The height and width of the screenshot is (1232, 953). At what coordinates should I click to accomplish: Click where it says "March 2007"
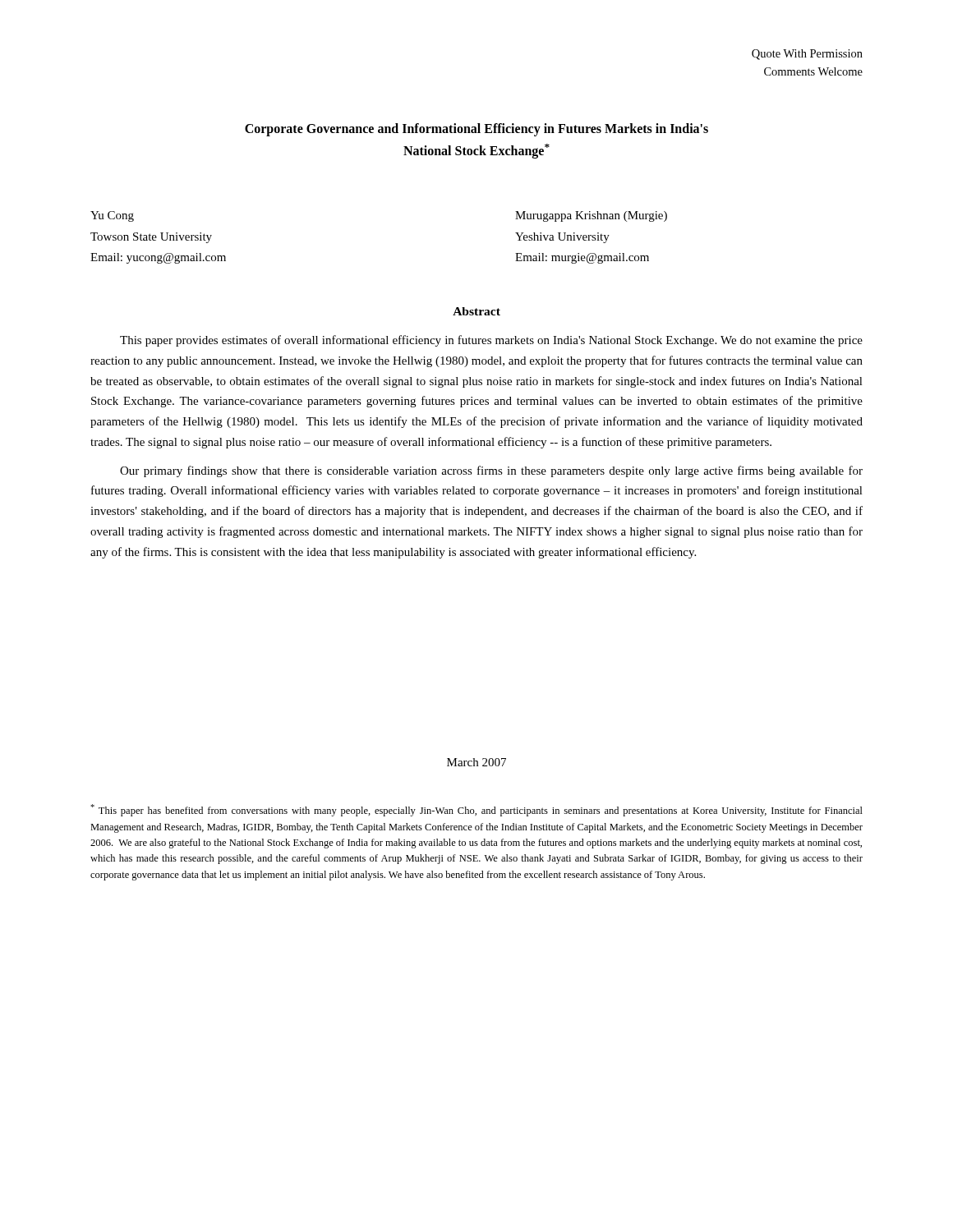click(476, 762)
